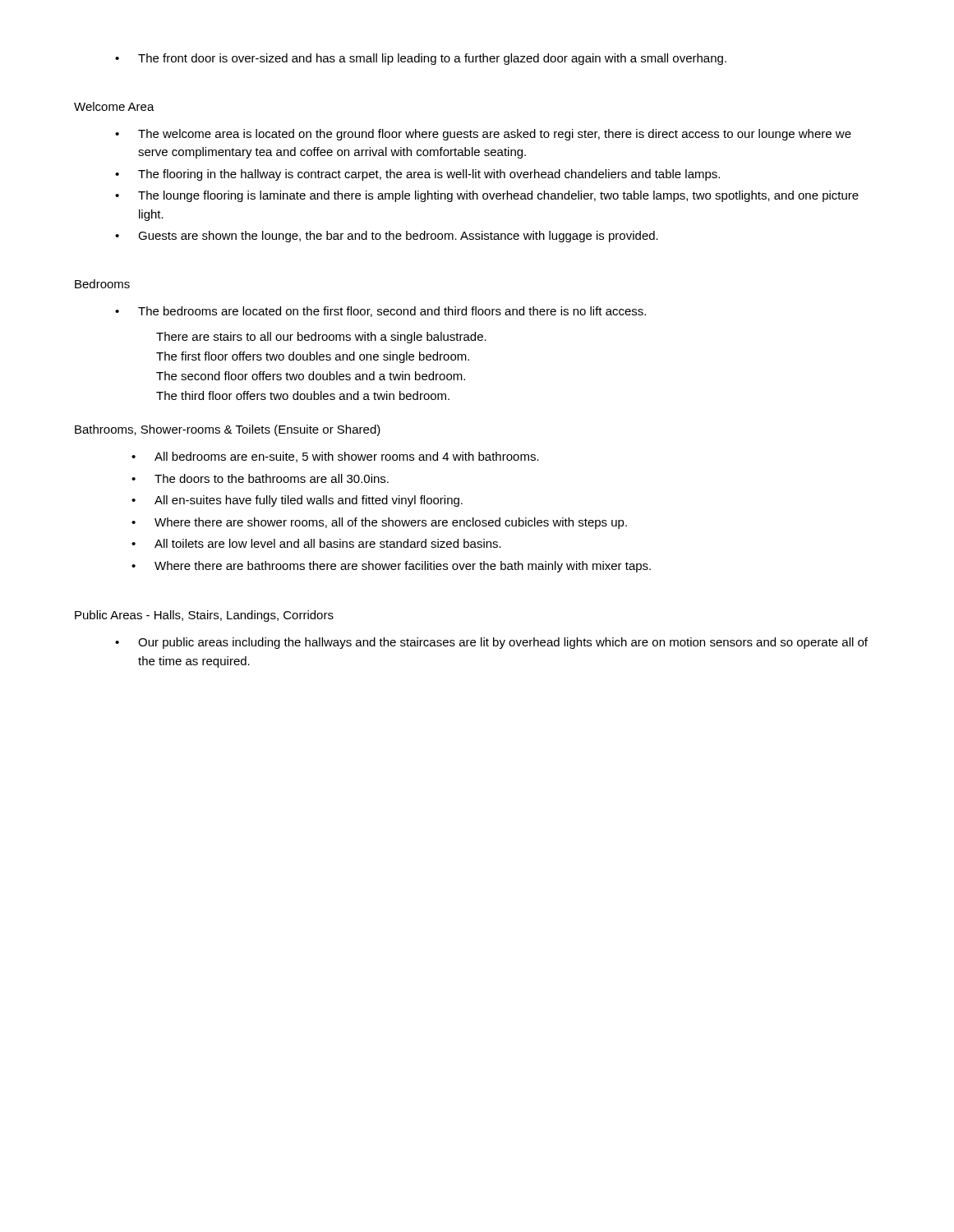Click the passage that begins "• All toilets are"
The image size is (954, 1232).
(x=477, y=544)
